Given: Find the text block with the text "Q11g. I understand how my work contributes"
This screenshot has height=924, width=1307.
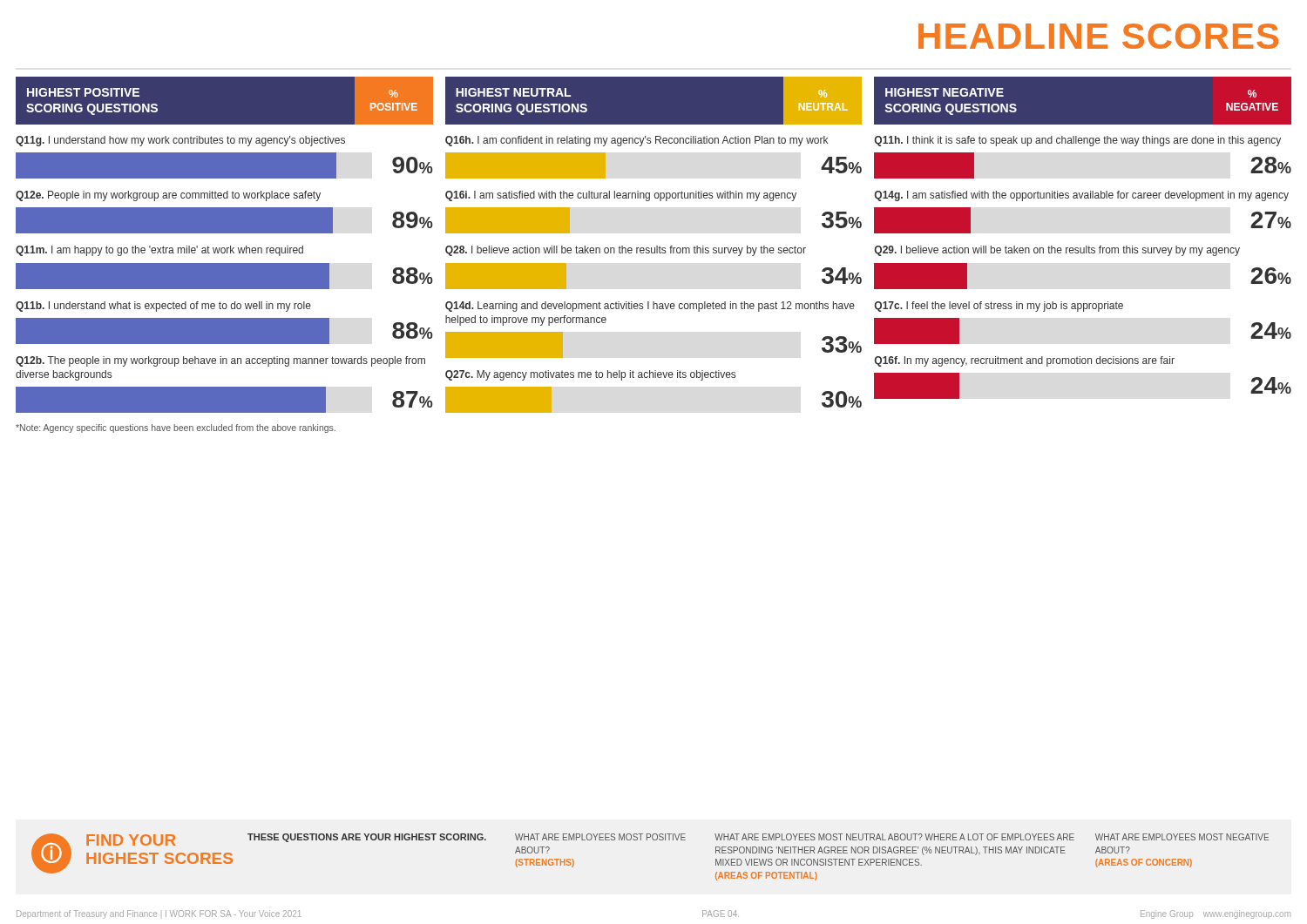Looking at the screenshot, I should (x=181, y=140).
